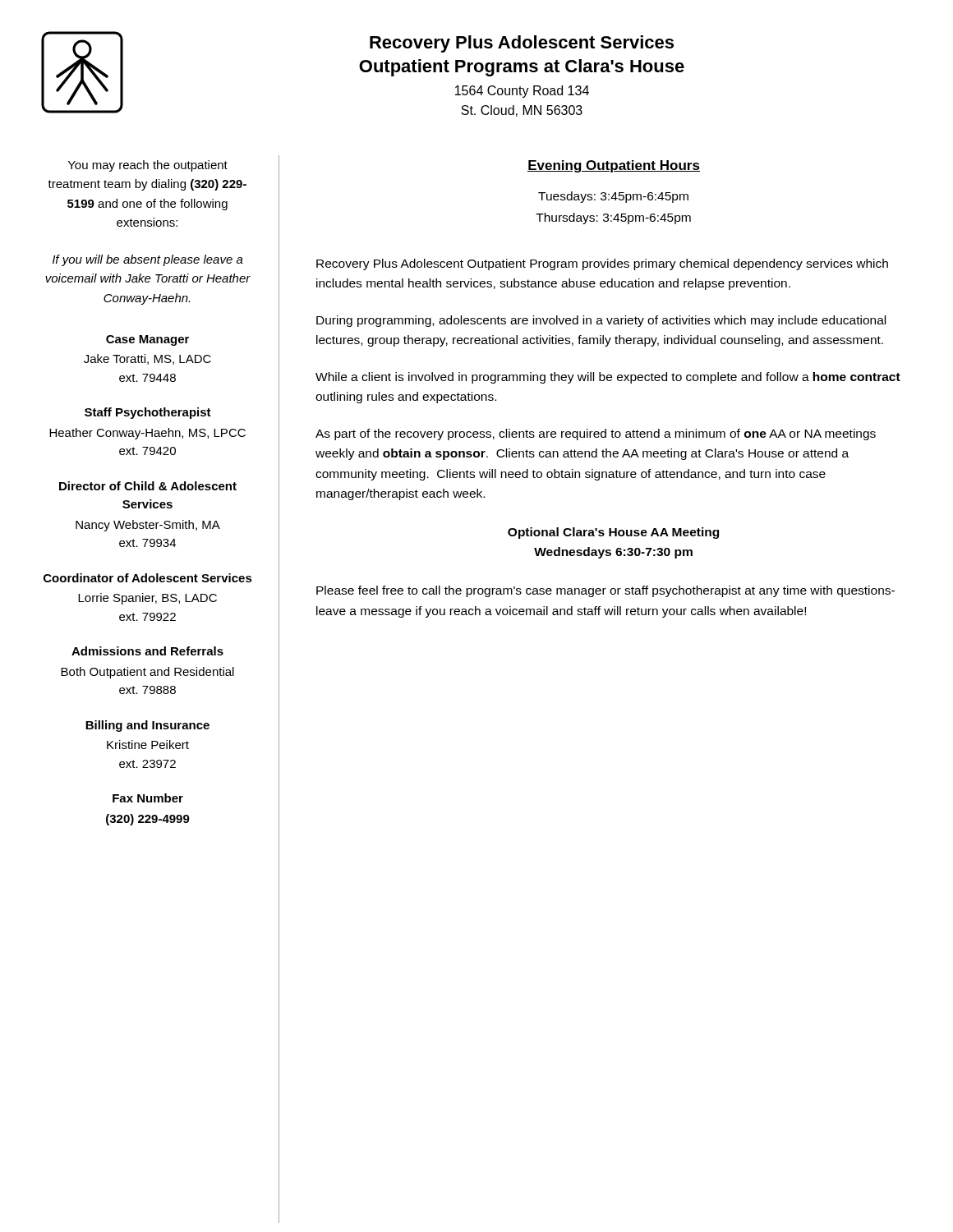Find the block on this page that starts "Case Manager Jake Toratti, MS,"

tap(147, 359)
